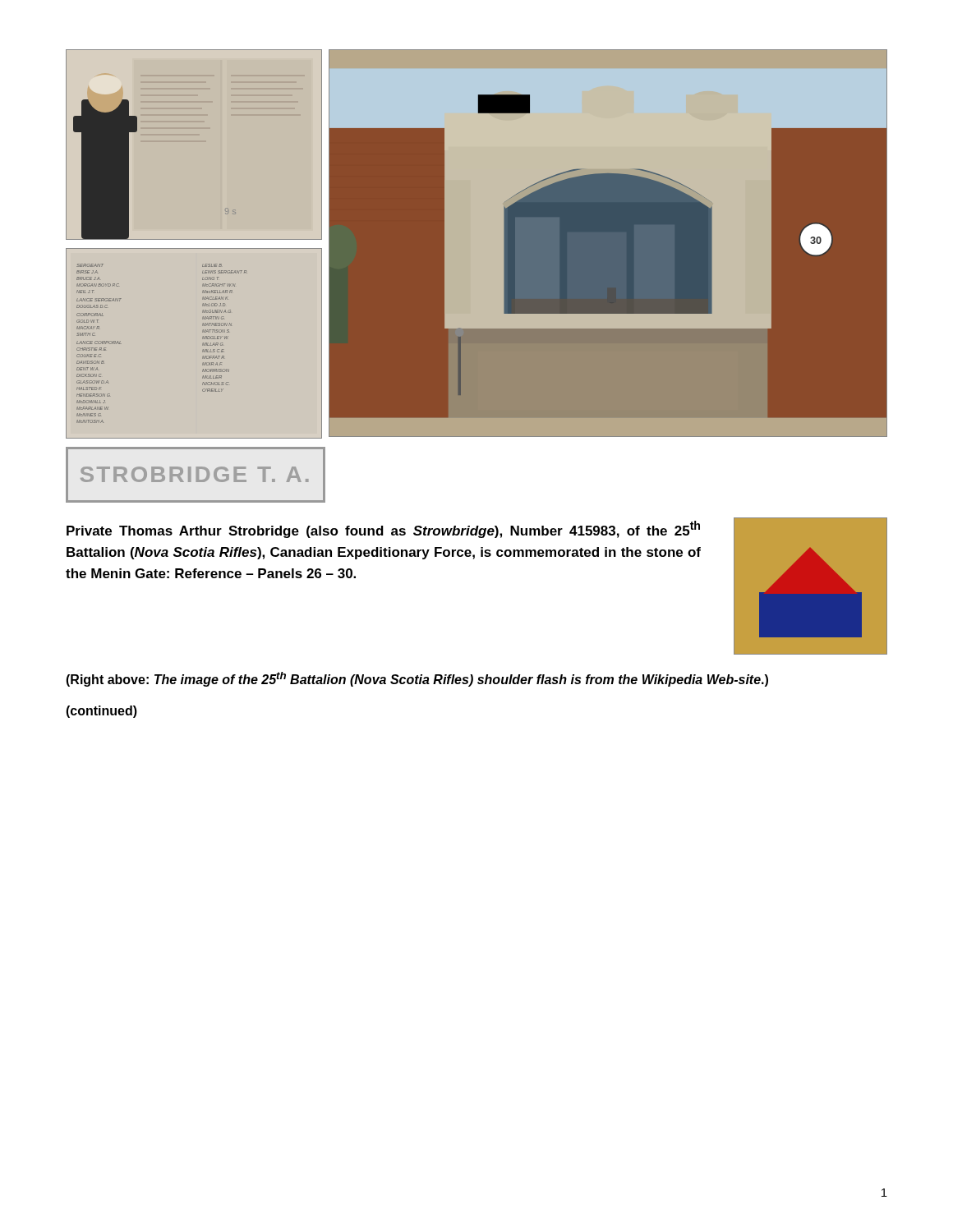
Task: Find the caption on this page that starts "(Right above: The image of the 25th Battalion"
Action: tap(417, 678)
